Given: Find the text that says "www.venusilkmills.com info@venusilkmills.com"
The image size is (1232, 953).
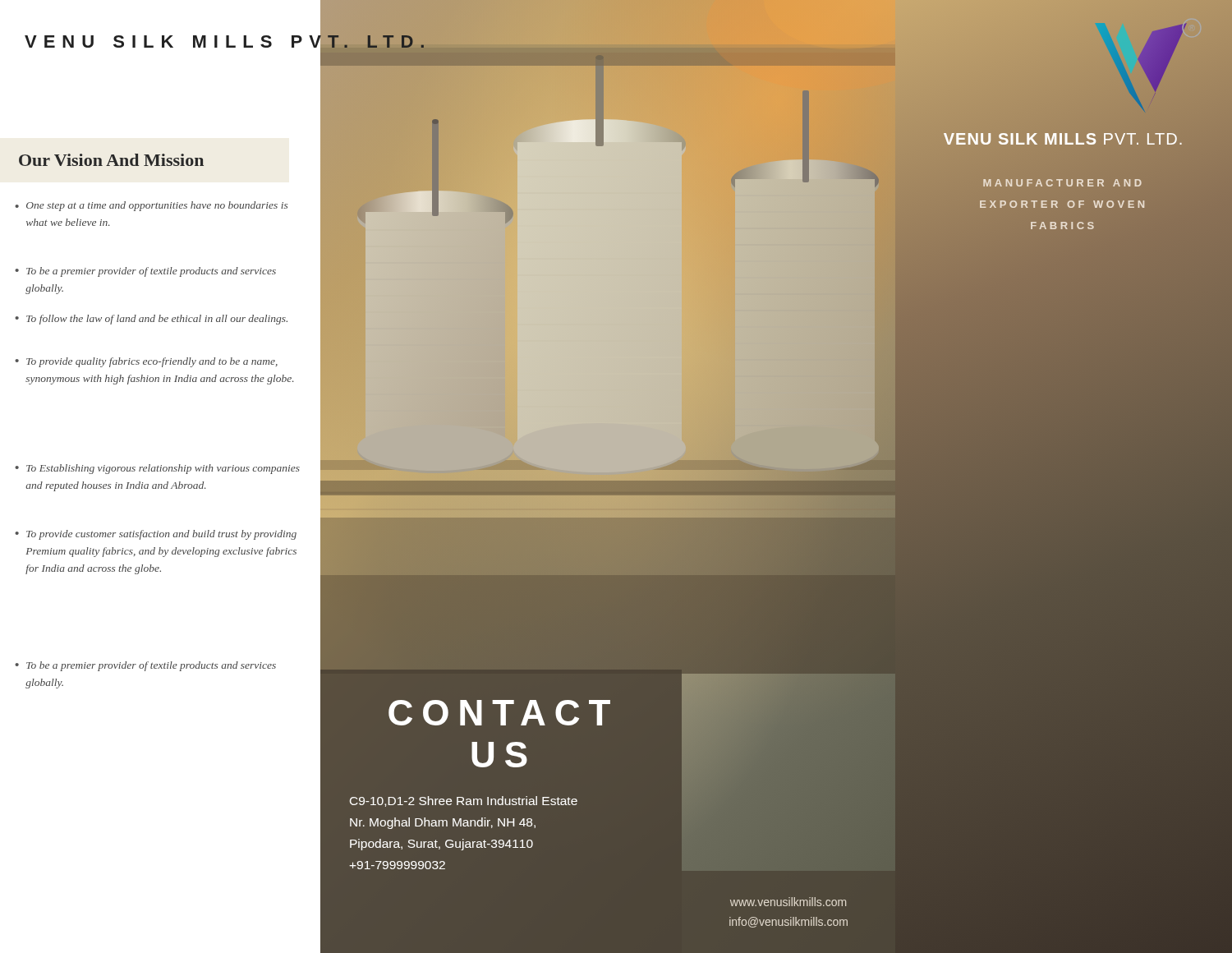Looking at the screenshot, I should coord(788,912).
